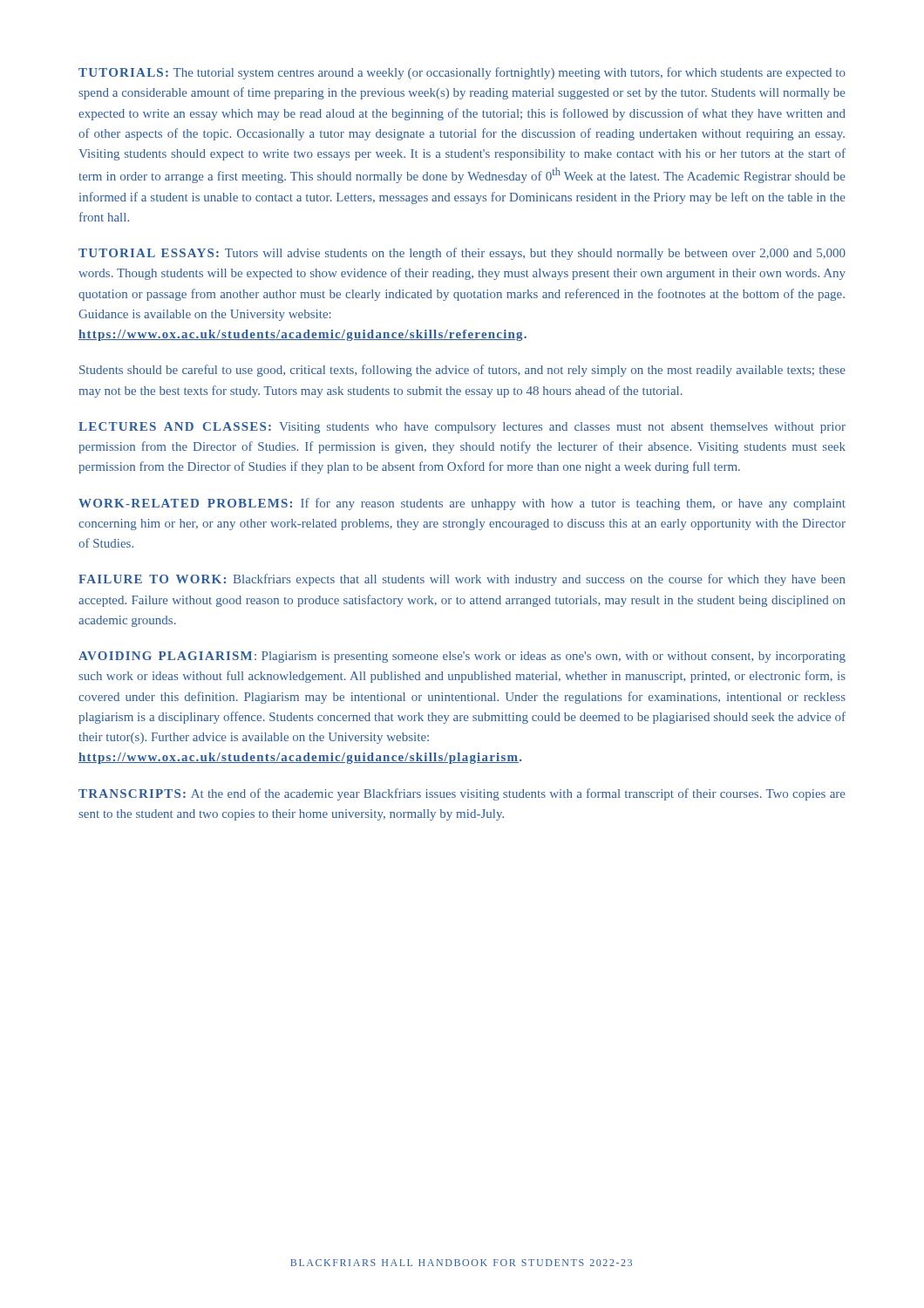Find the region starting "AVOIDING PLAGIARISM: Plagiarism is presenting"
Image resolution: width=924 pixels, height=1308 pixels.
tap(462, 706)
